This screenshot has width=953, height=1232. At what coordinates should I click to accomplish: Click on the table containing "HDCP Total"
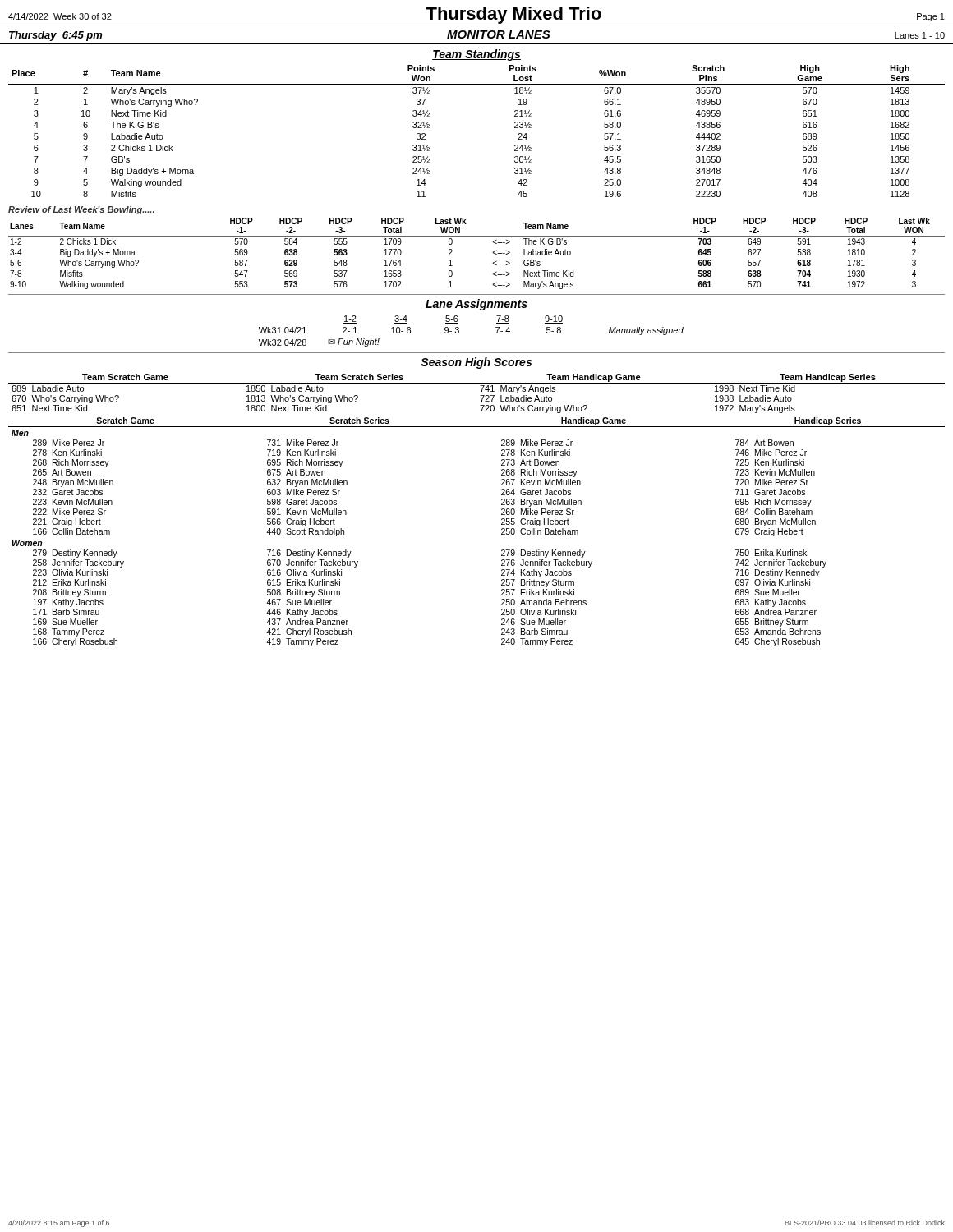pos(476,253)
